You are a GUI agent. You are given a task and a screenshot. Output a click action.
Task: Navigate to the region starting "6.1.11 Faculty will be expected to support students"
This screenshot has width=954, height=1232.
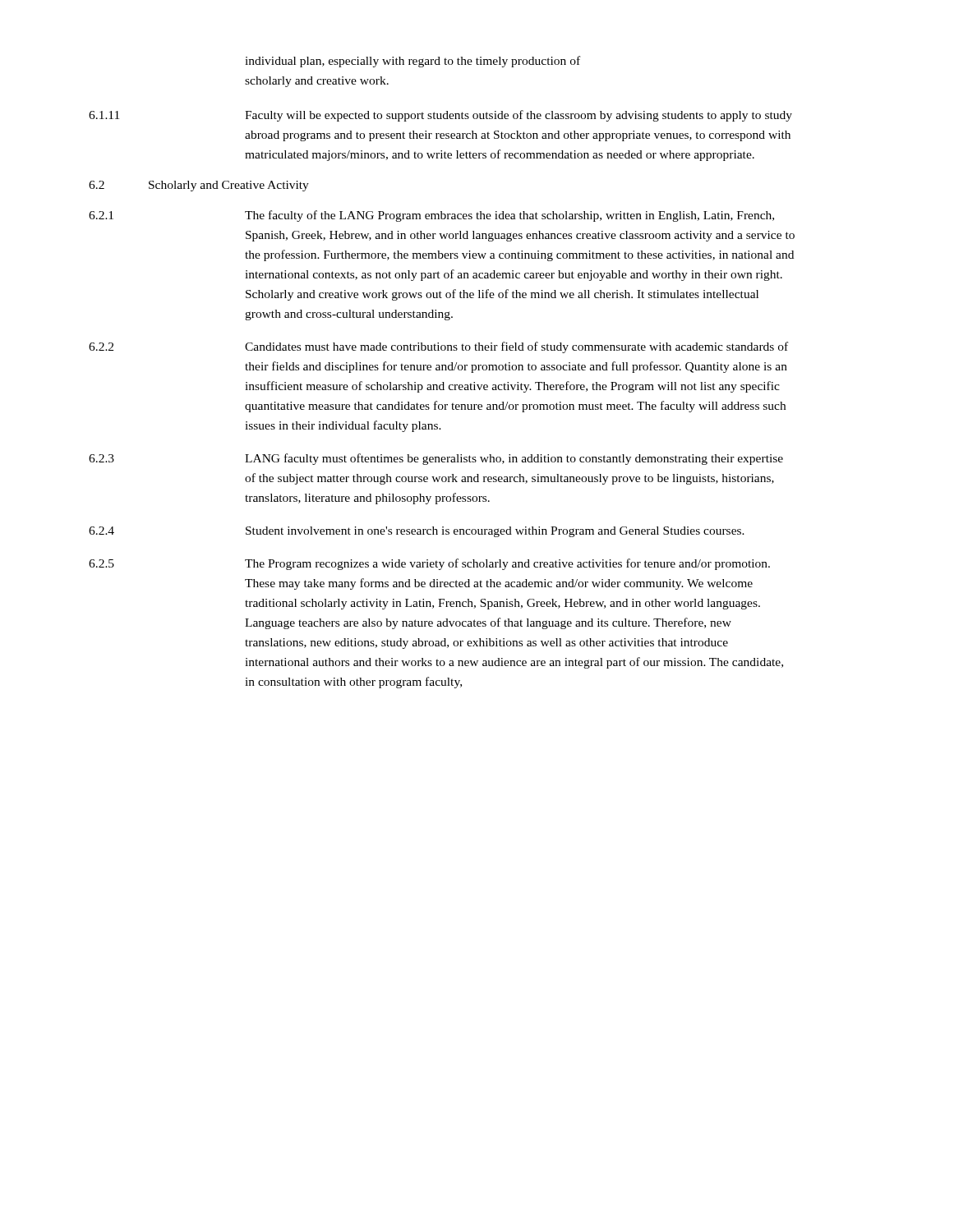[x=442, y=135]
